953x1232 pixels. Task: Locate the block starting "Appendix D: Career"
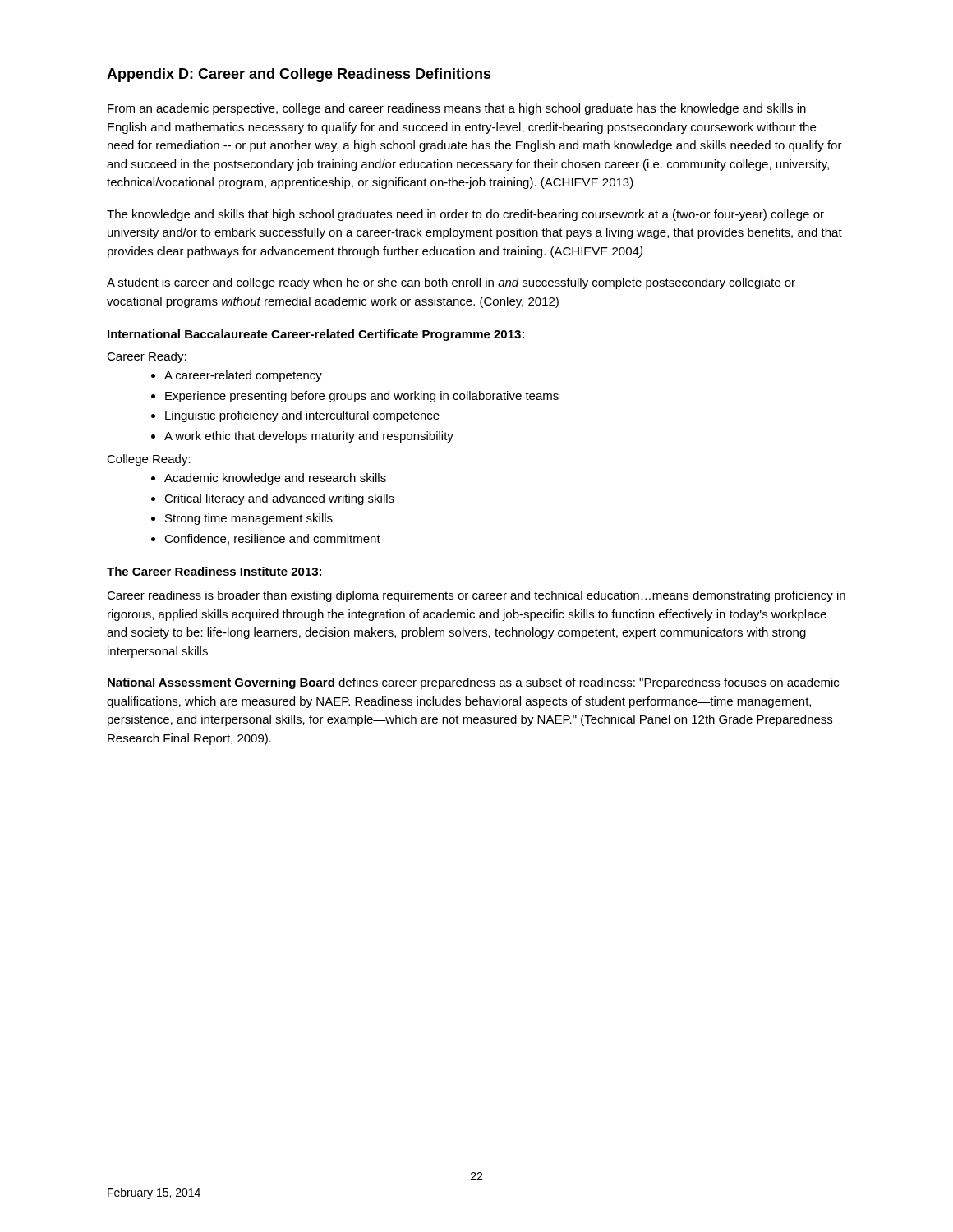pos(299,74)
